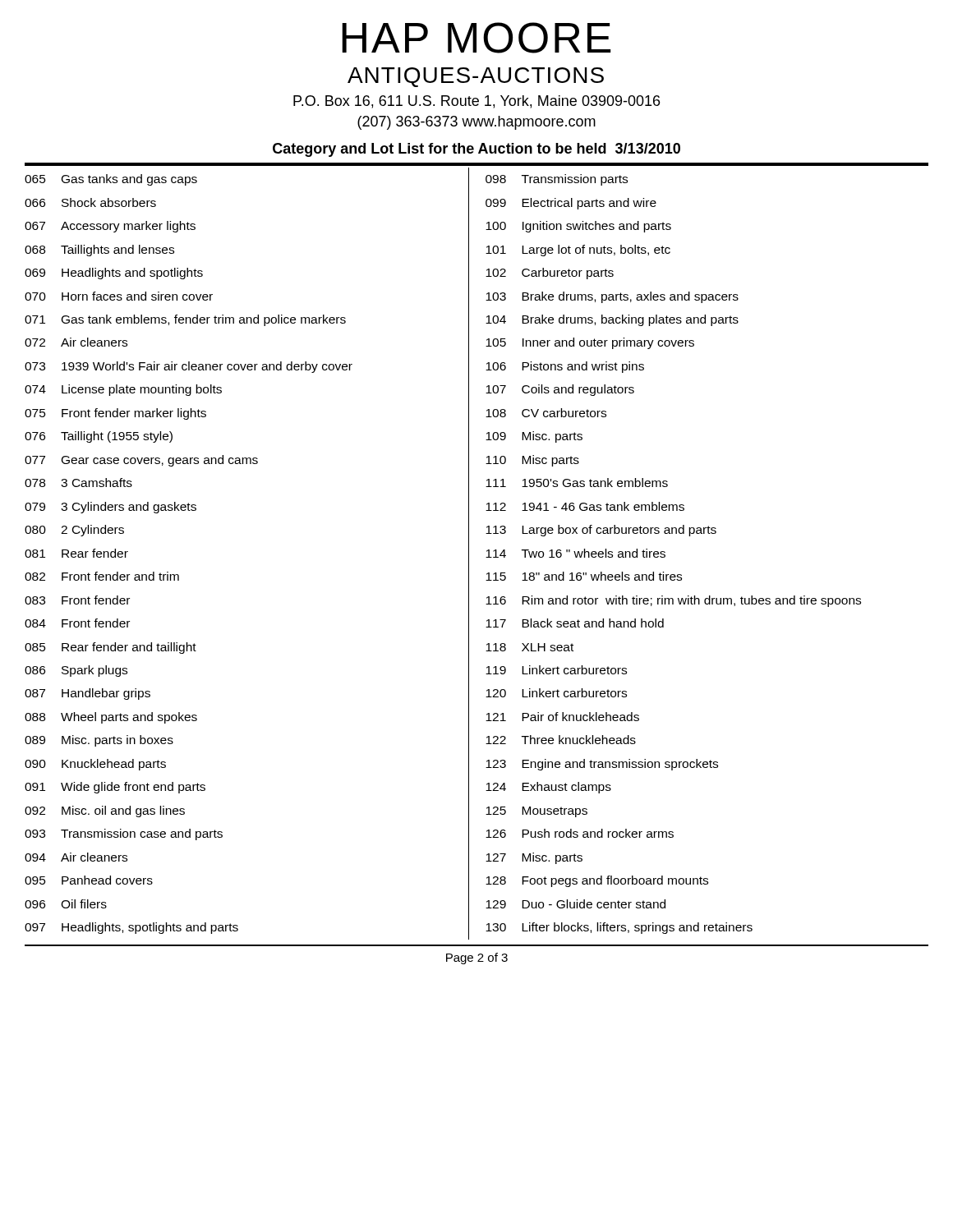Click on the list item containing "106Pistons and wrist pins"
The height and width of the screenshot is (1232, 953).
click(565, 367)
